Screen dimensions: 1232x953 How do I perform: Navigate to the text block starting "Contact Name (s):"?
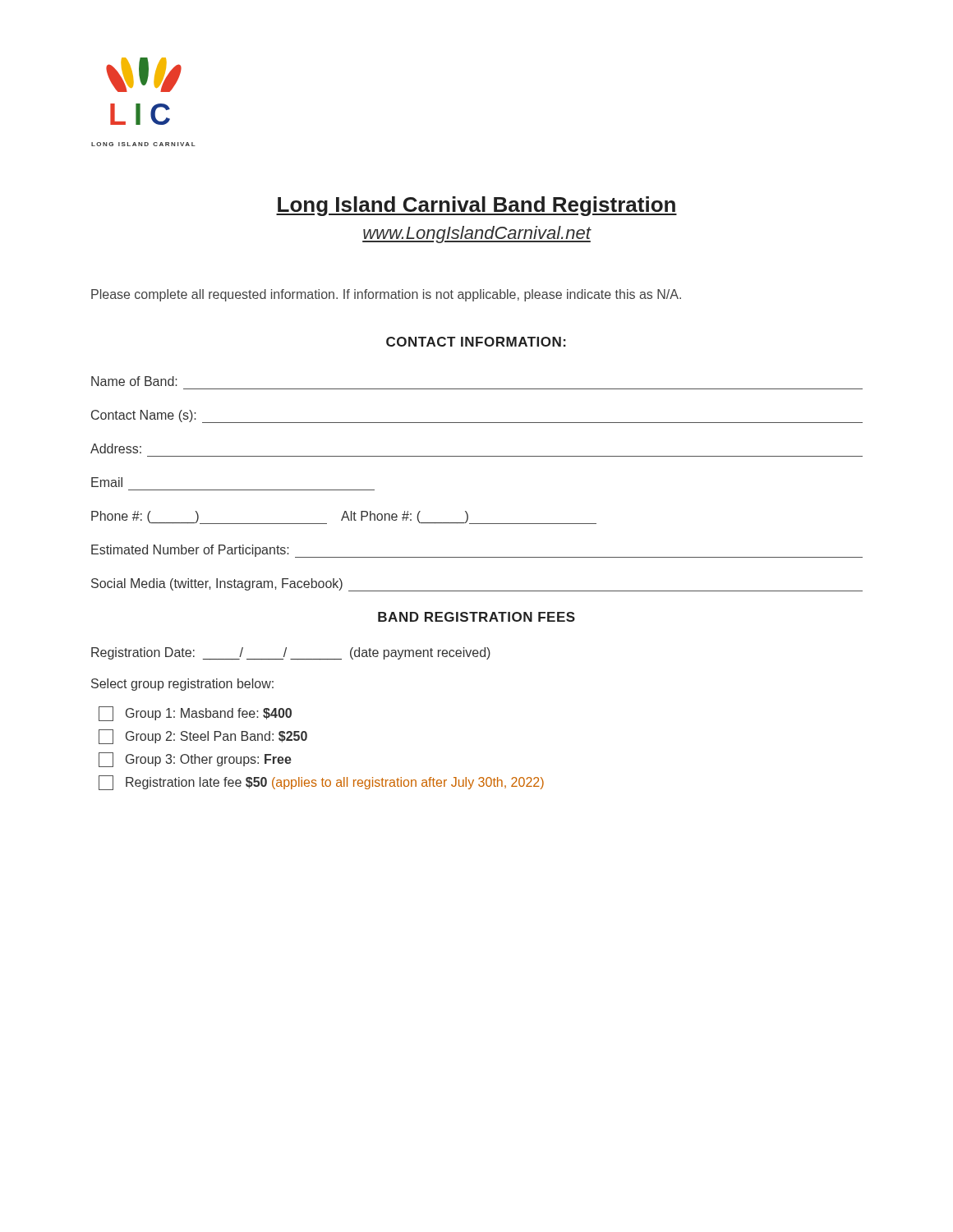(476, 415)
